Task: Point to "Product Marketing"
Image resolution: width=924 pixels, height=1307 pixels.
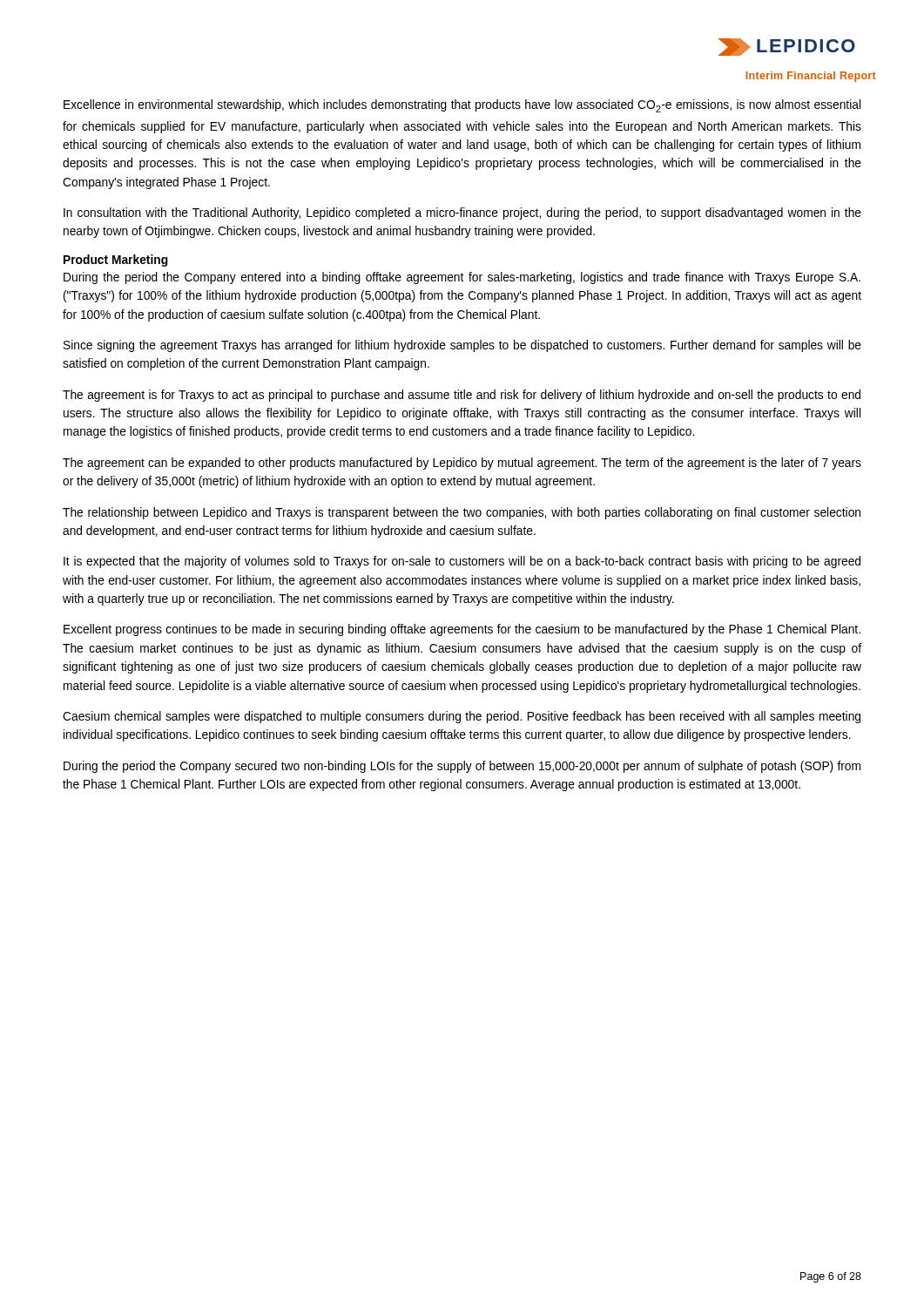Action: pos(115,260)
